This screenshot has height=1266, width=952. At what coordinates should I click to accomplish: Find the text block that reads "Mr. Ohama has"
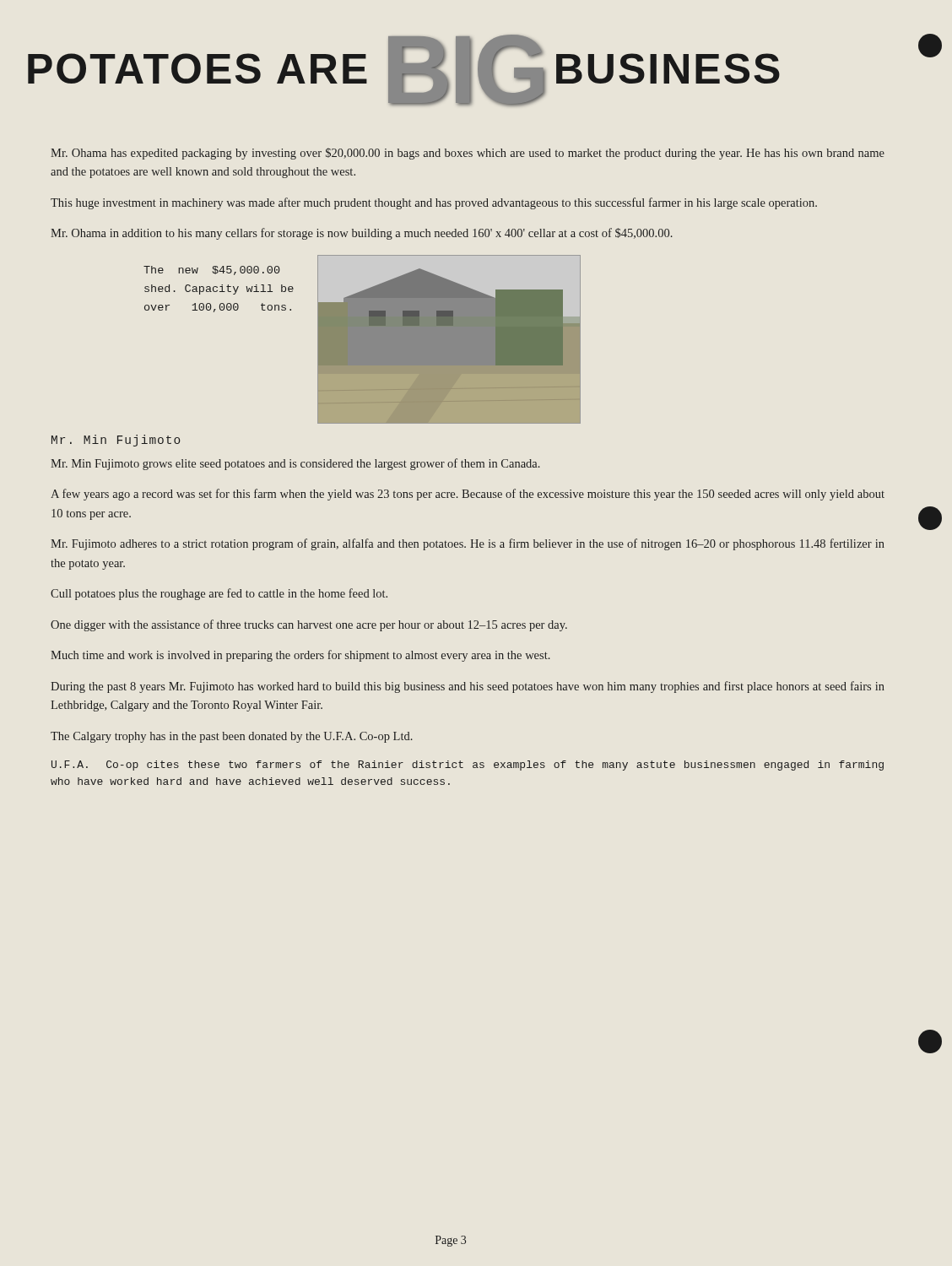point(468,162)
